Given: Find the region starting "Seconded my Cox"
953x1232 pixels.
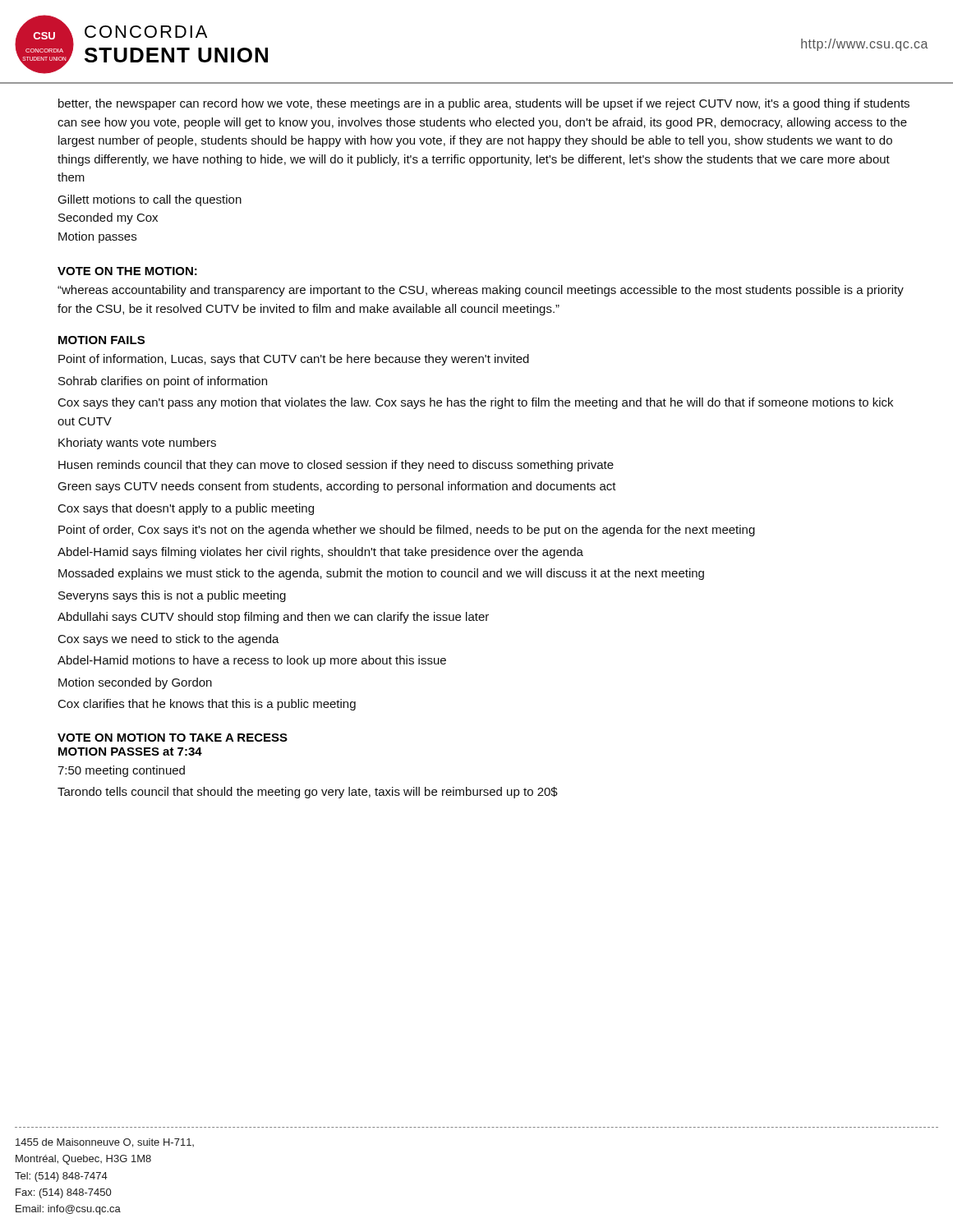Looking at the screenshot, I should point(108,217).
